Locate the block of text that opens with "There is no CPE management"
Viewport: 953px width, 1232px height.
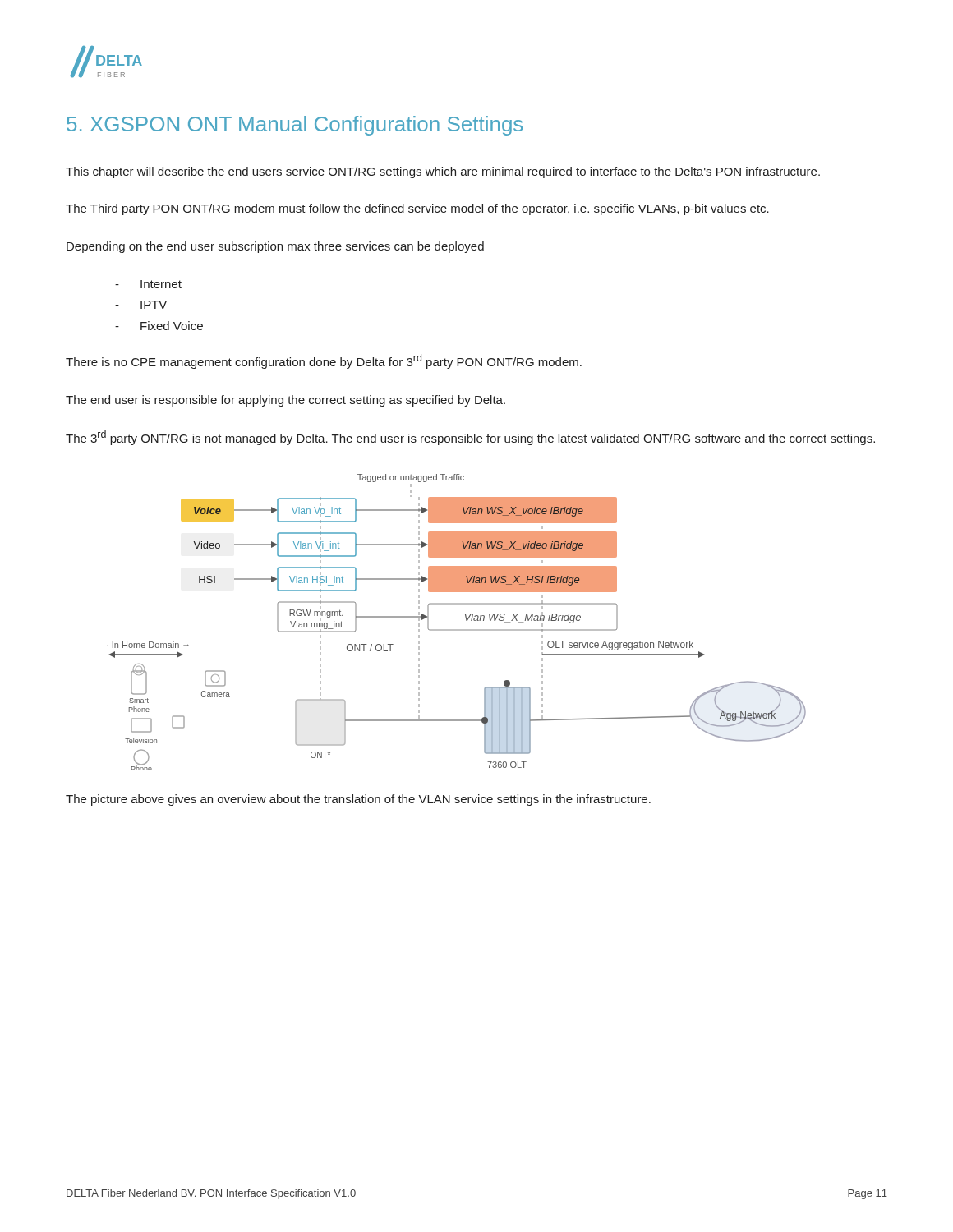click(x=324, y=361)
